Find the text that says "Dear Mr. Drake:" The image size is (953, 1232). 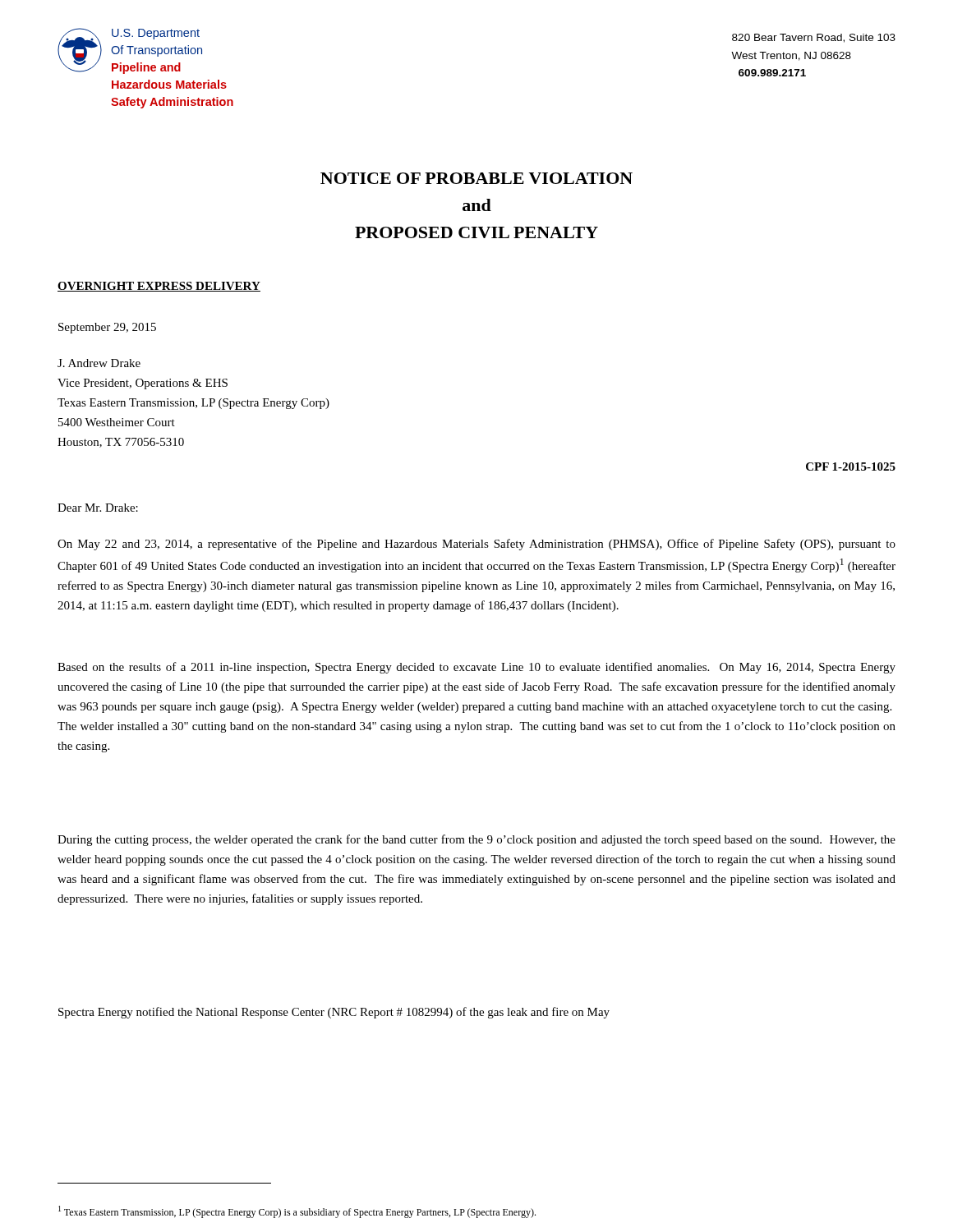tap(98, 508)
